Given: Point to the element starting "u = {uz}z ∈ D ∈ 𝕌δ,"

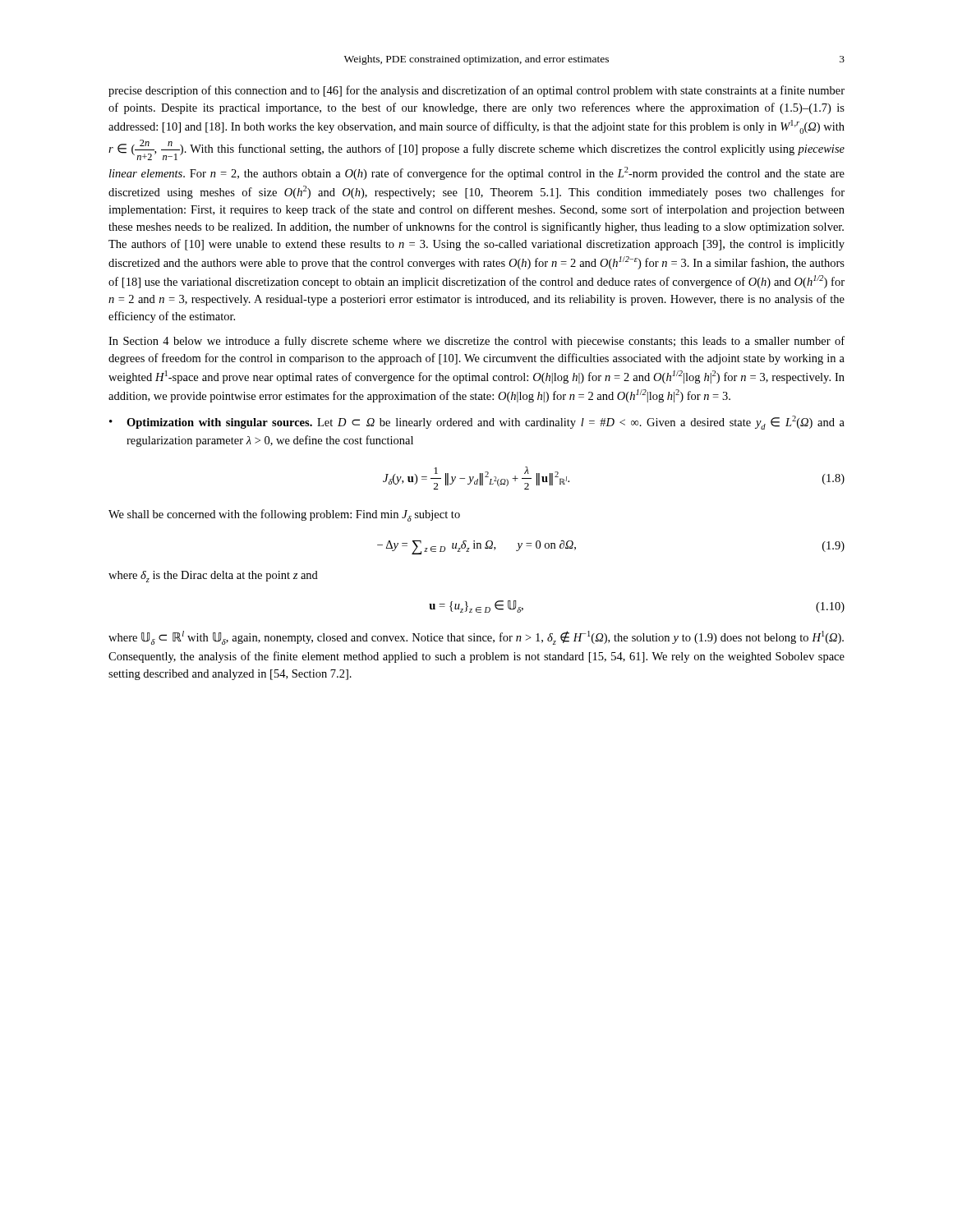Looking at the screenshot, I should pyautogui.click(x=476, y=606).
